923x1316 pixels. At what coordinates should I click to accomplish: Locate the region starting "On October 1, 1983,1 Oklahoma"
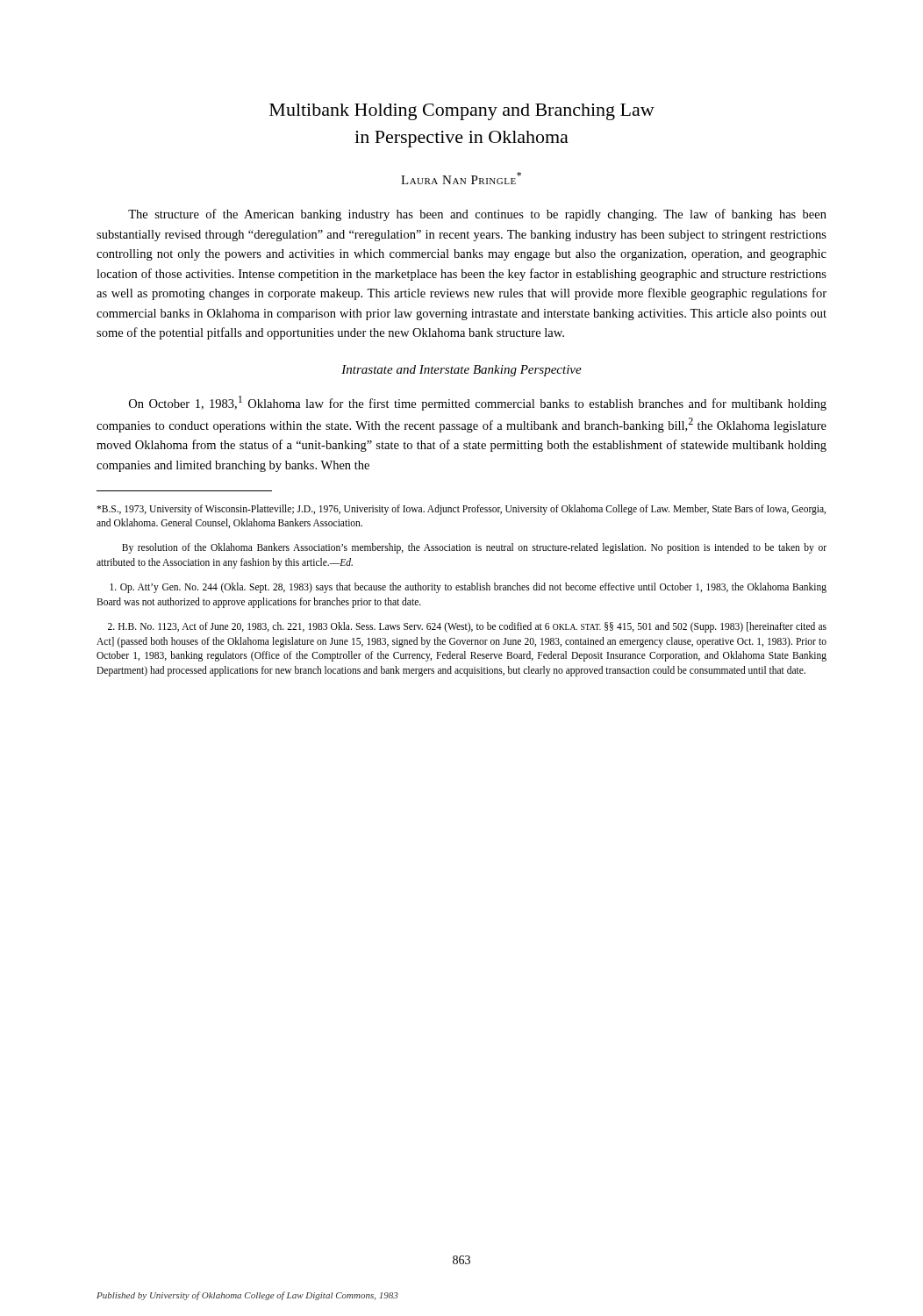[462, 432]
